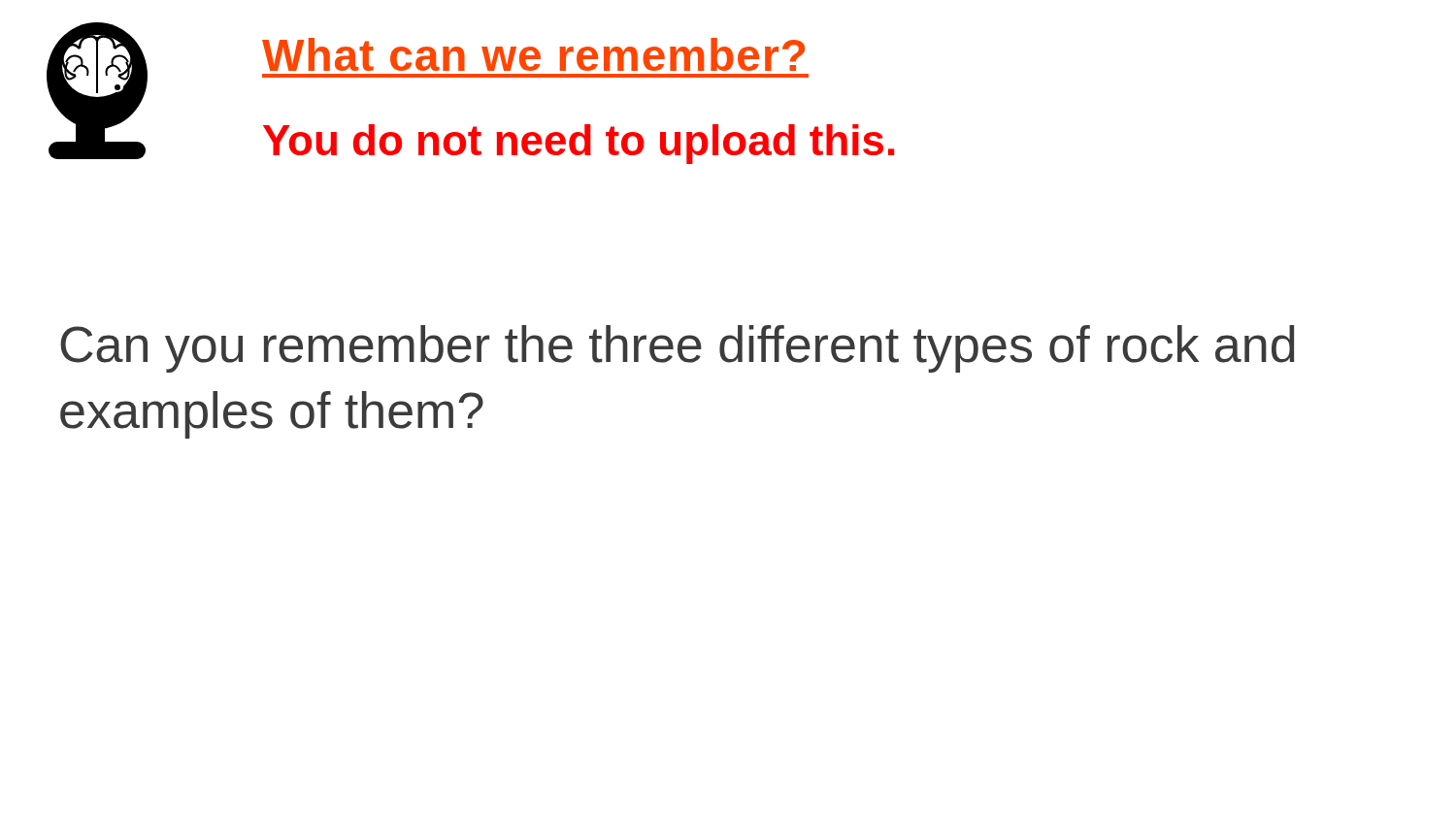Locate the illustration
The height and width of the screenshot is (819, 1456).
pos(97,87)
